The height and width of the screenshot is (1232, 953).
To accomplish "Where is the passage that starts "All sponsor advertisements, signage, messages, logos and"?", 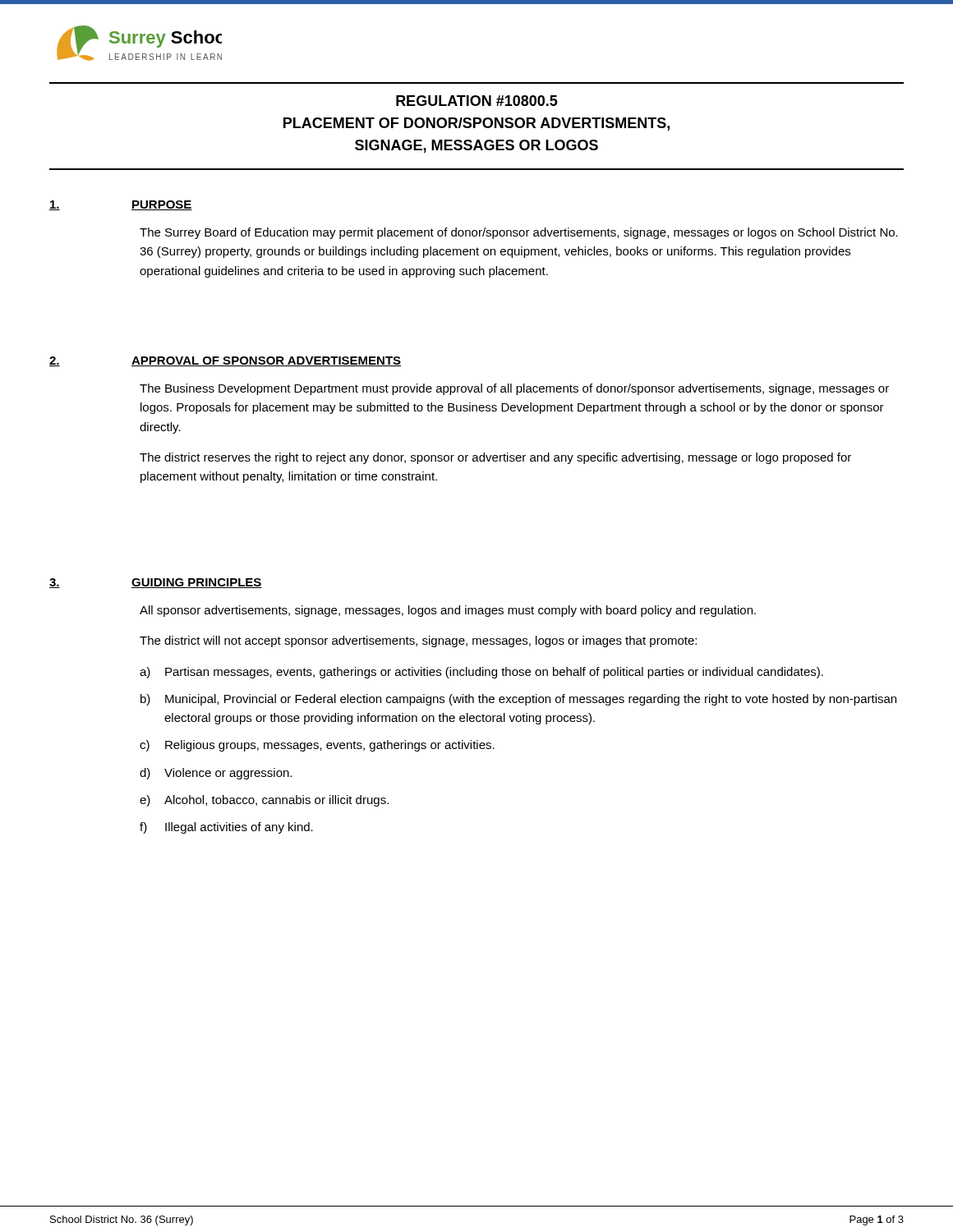I will 448,610.
